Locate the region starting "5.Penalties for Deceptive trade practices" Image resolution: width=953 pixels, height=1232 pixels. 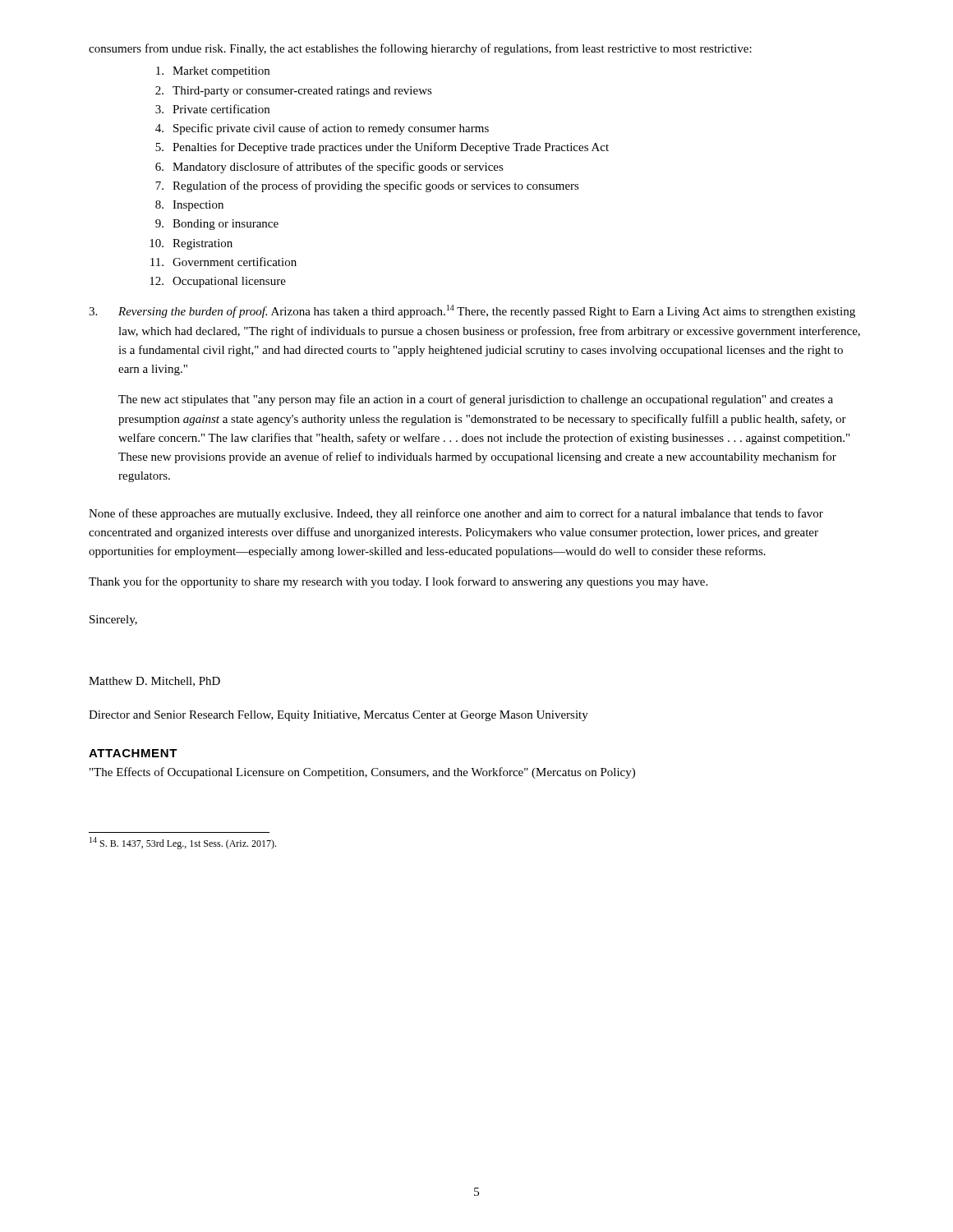coord(373,148)
